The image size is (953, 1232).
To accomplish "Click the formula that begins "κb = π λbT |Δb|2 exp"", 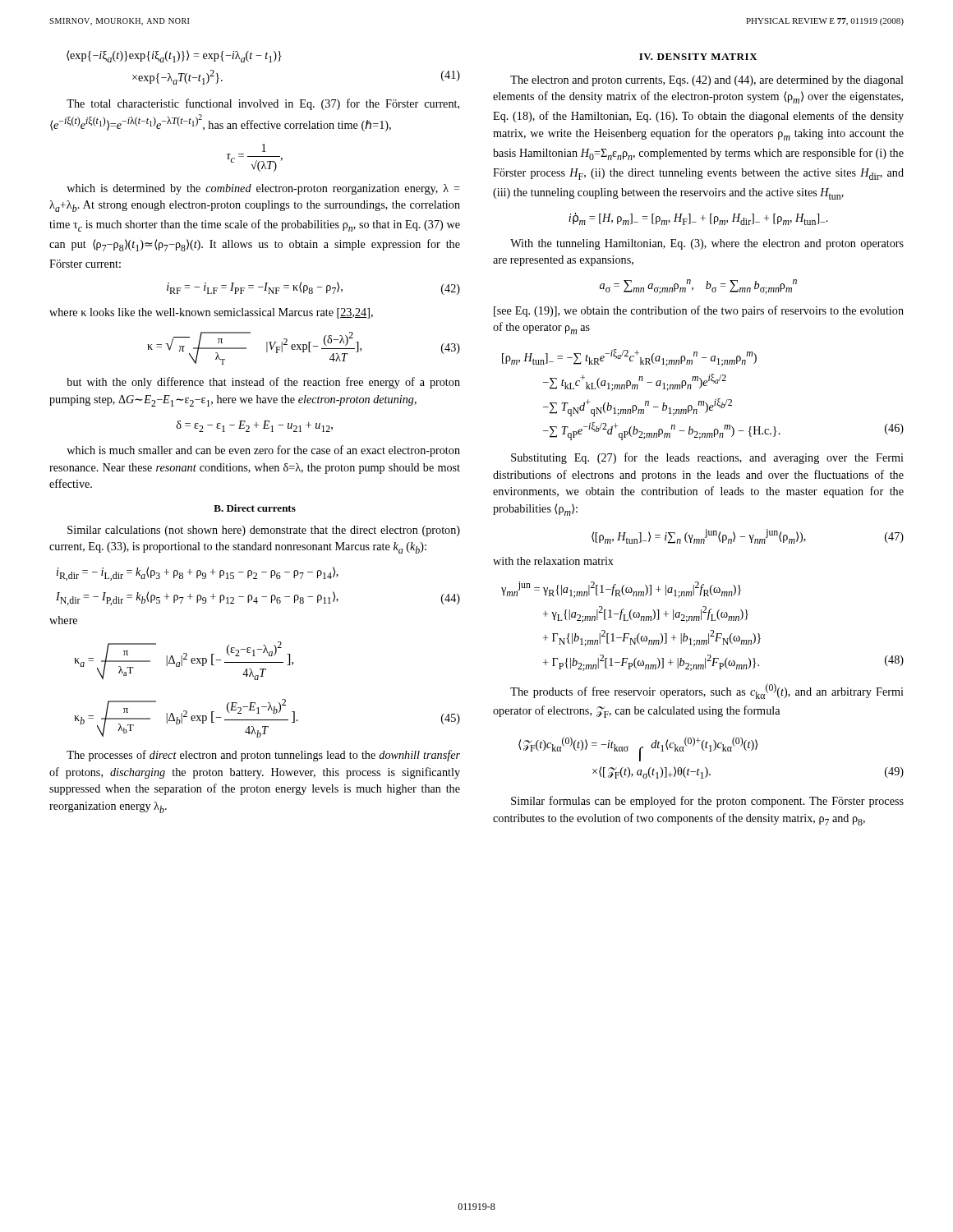I will pos(267,719).
